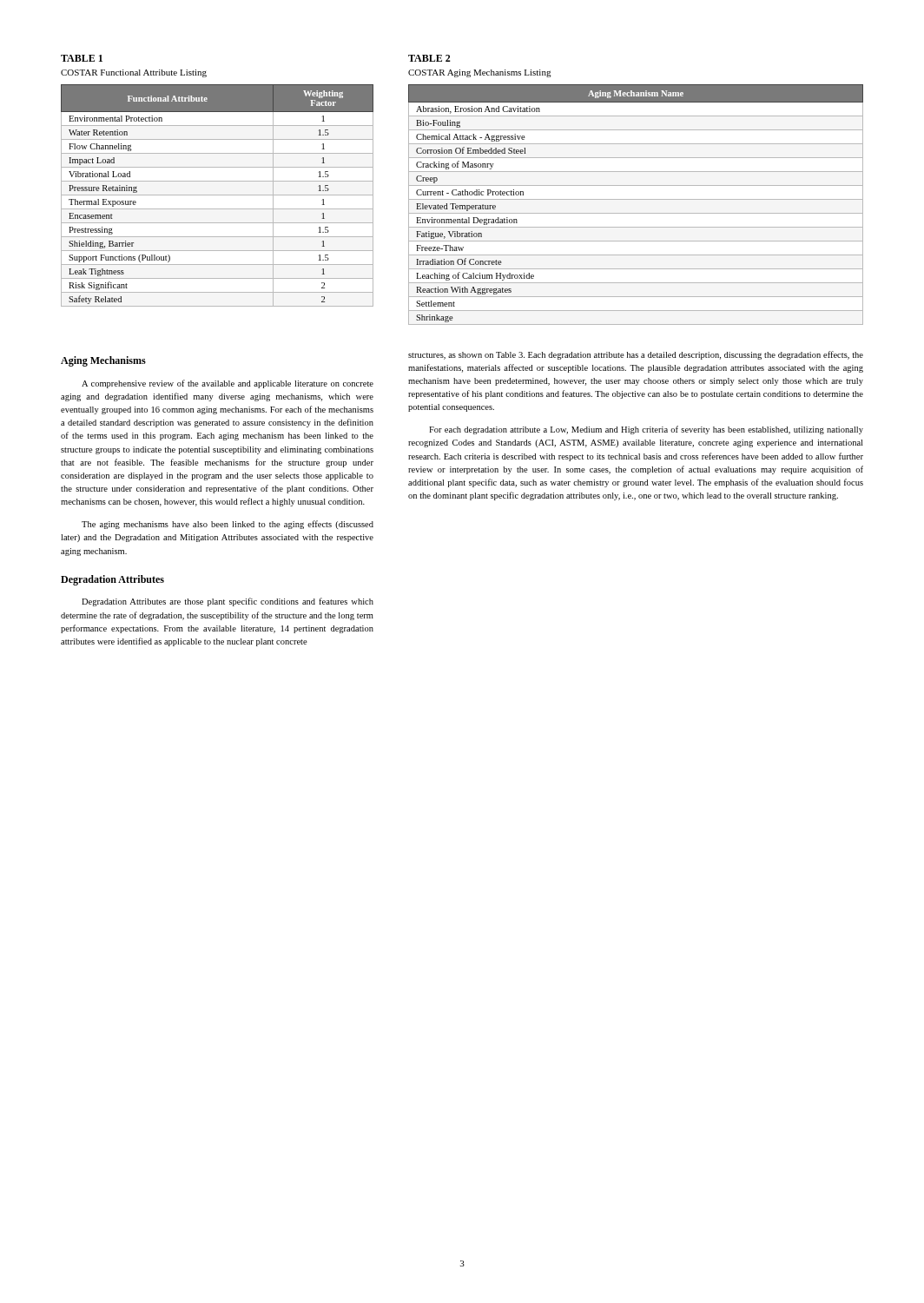Locate the table with the text "Aging Mechanism Name"

click(636, 205)
